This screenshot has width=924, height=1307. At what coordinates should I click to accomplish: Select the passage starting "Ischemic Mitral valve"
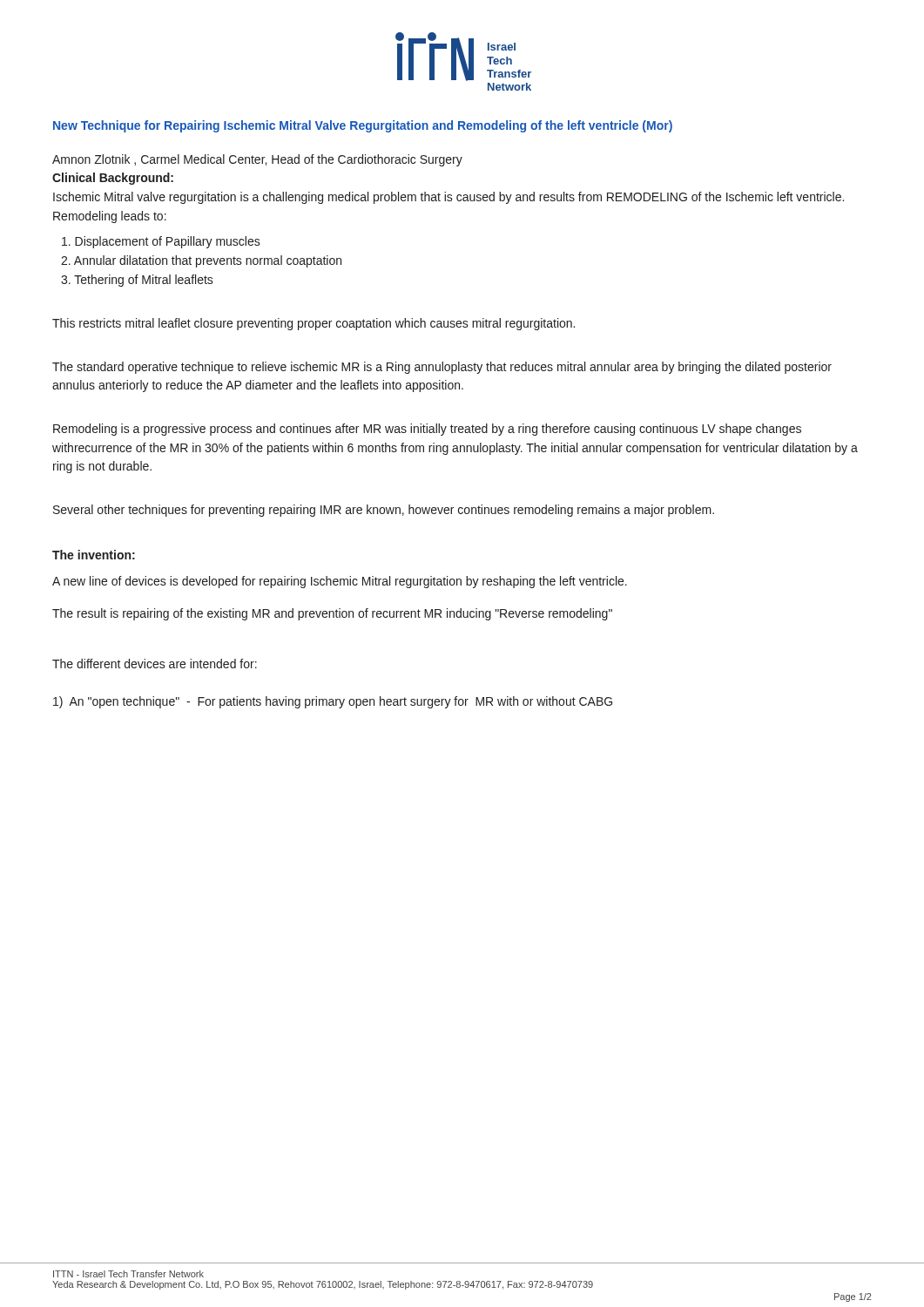click(x=449, y=207)
